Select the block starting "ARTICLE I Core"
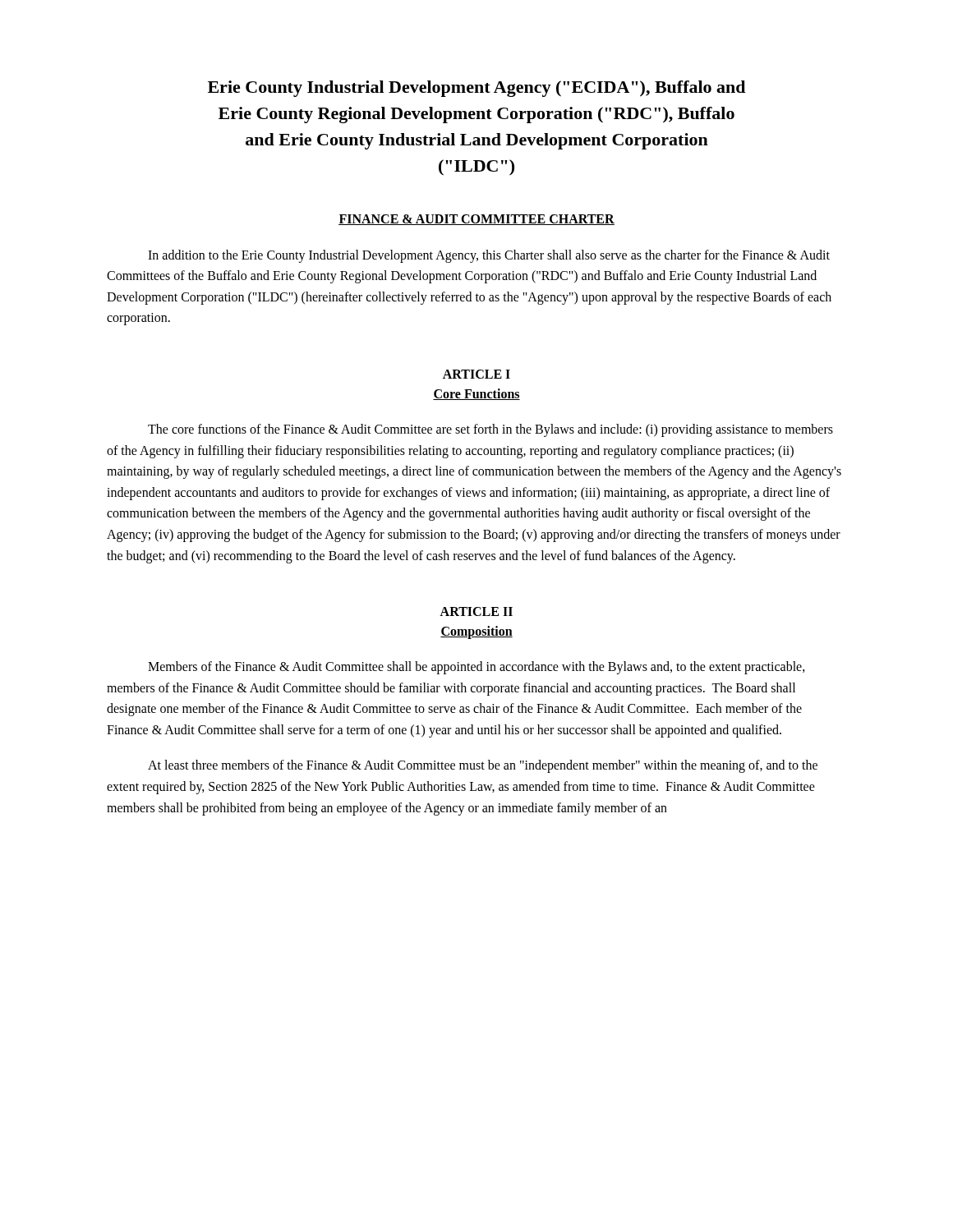 click(476, 384)
